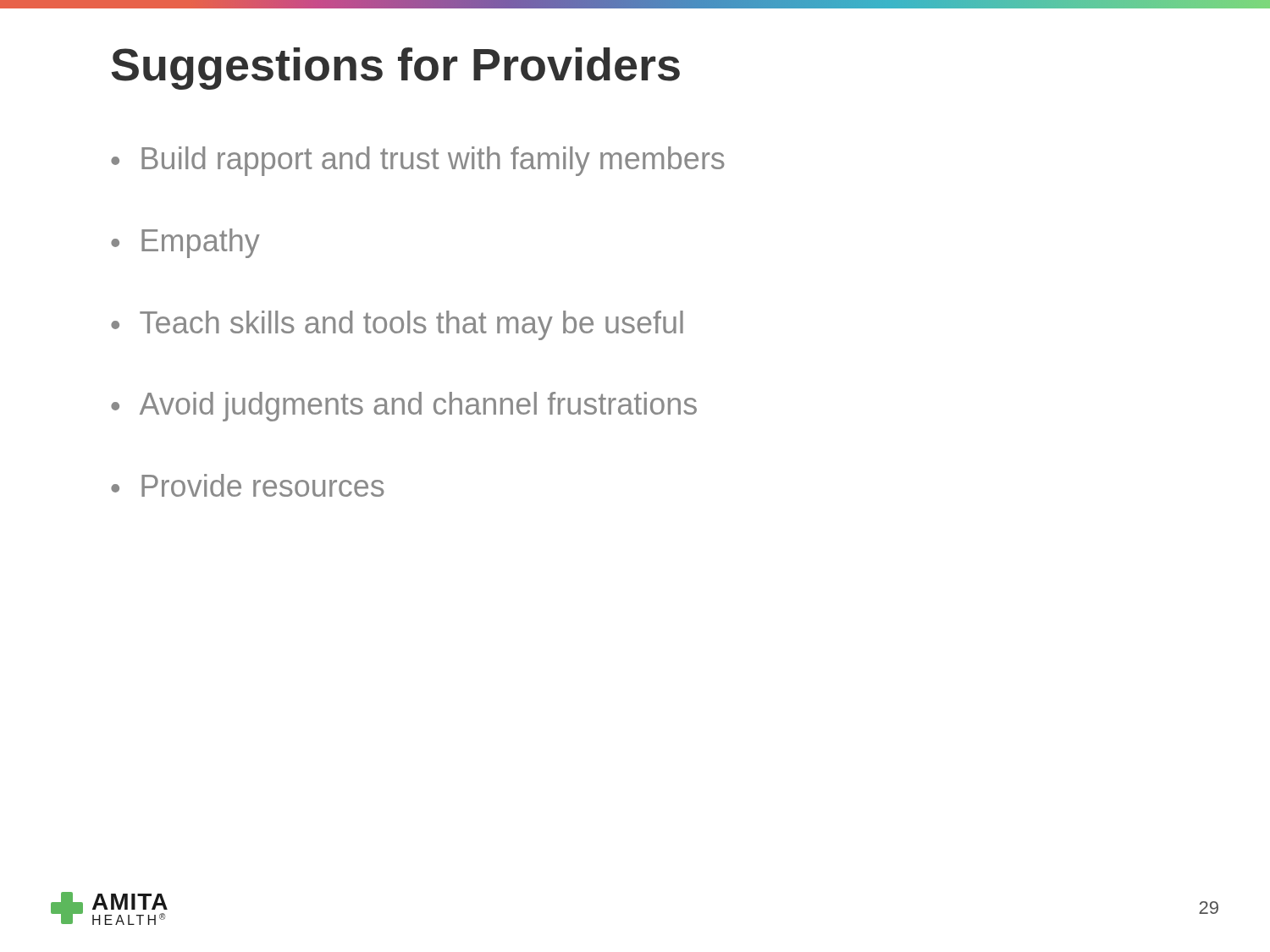Find the block on this page that starts "• Build rapport"
Viewport: 1270px width, 952px height.
tap(418, 160)
